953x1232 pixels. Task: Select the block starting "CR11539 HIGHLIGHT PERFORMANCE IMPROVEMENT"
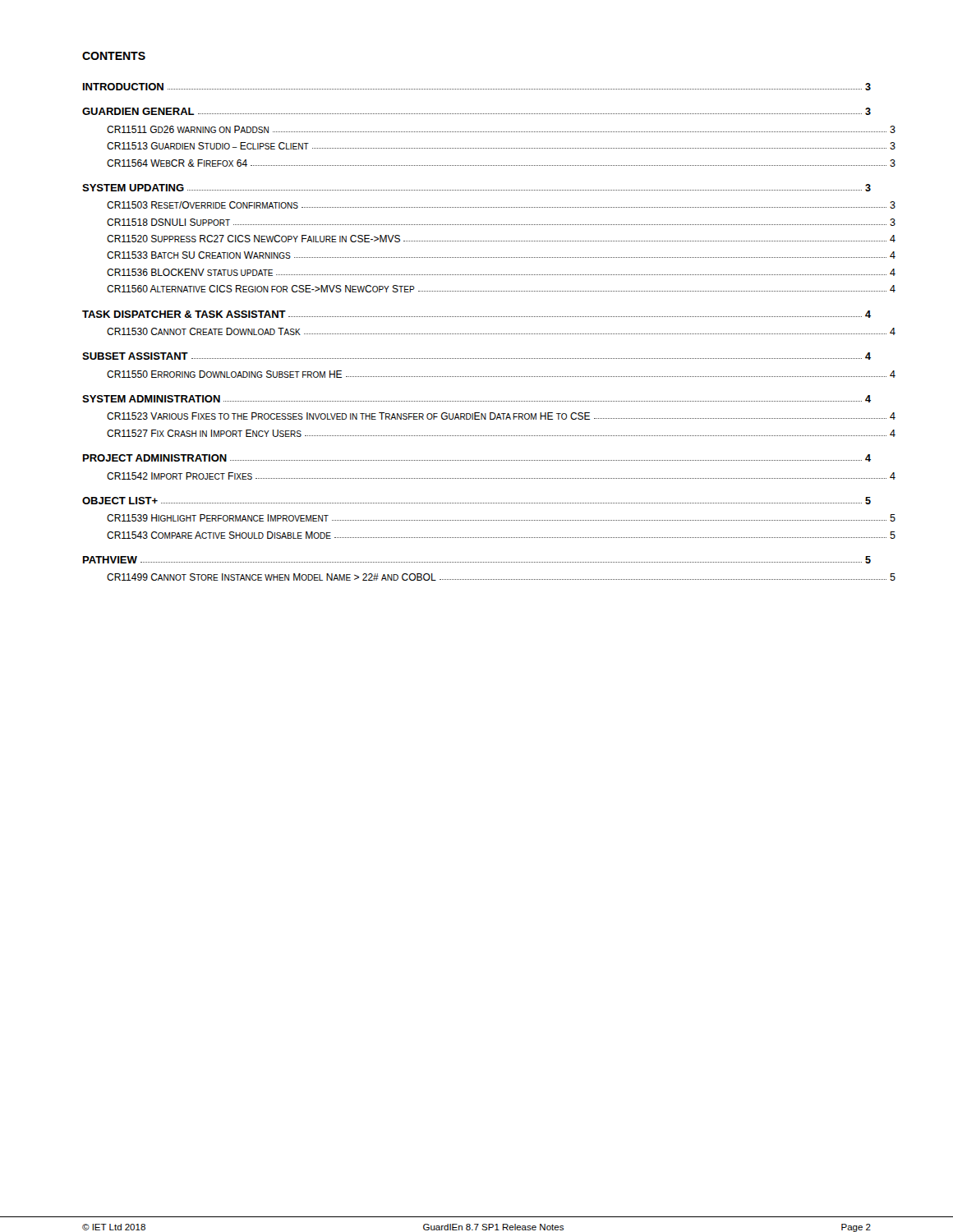(501, 519)
